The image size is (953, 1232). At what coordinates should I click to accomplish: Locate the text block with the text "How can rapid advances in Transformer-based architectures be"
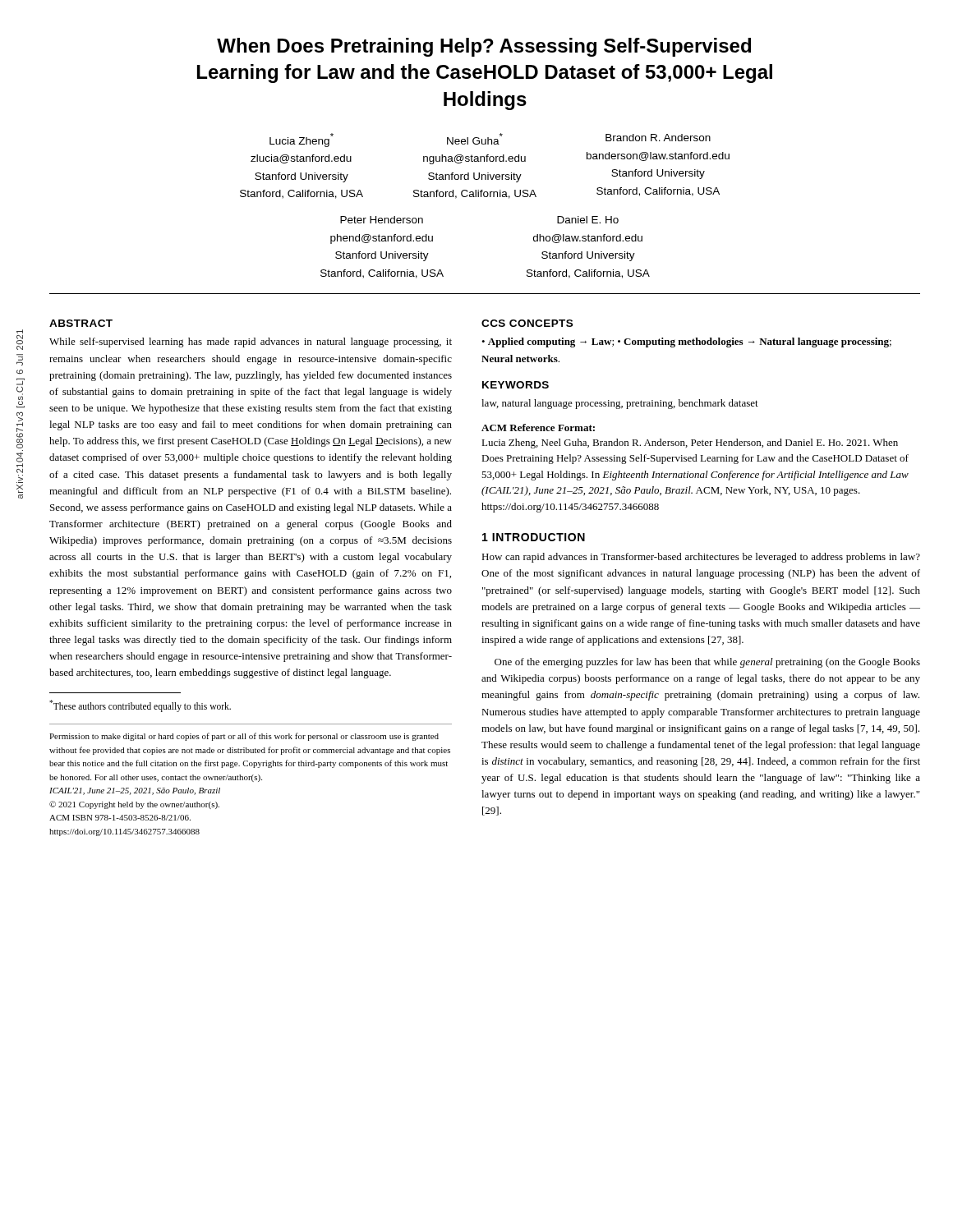pos(701,684)
